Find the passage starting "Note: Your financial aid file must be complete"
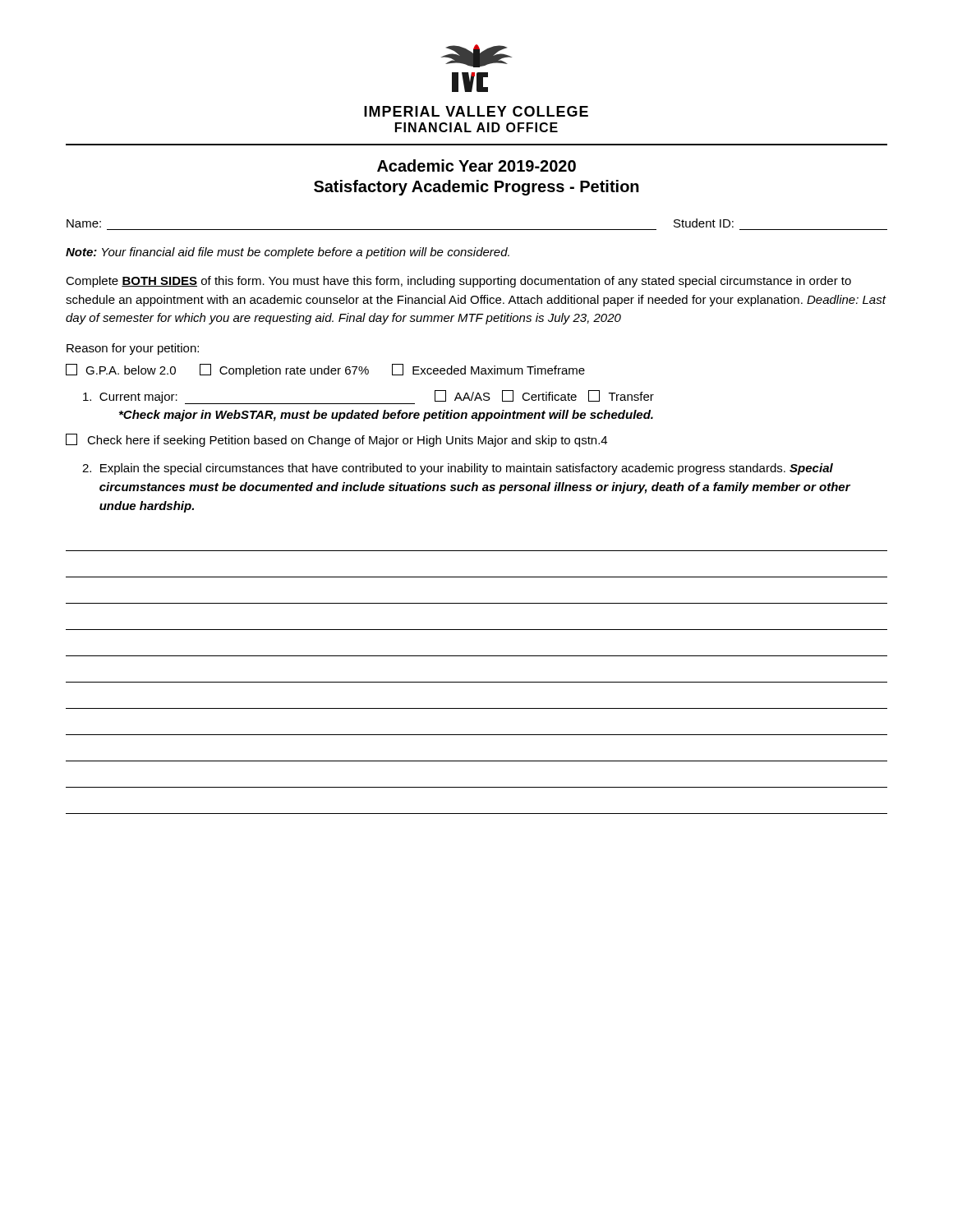 [x=288, y=252]
